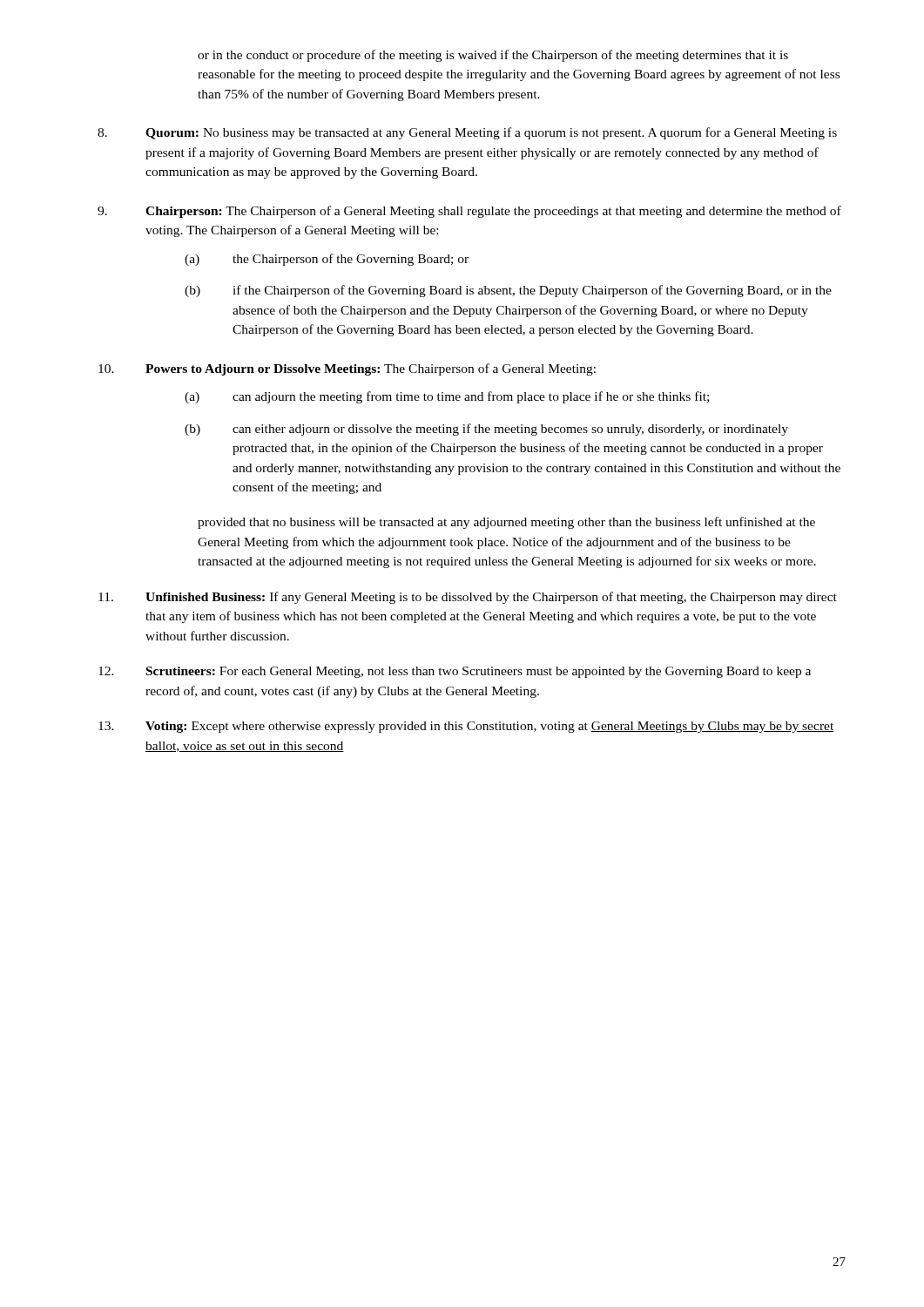Select the list item that reads "(a) the Chairperson"
Viewport: 924px width, 1307px height.
(x=327, y=260)
